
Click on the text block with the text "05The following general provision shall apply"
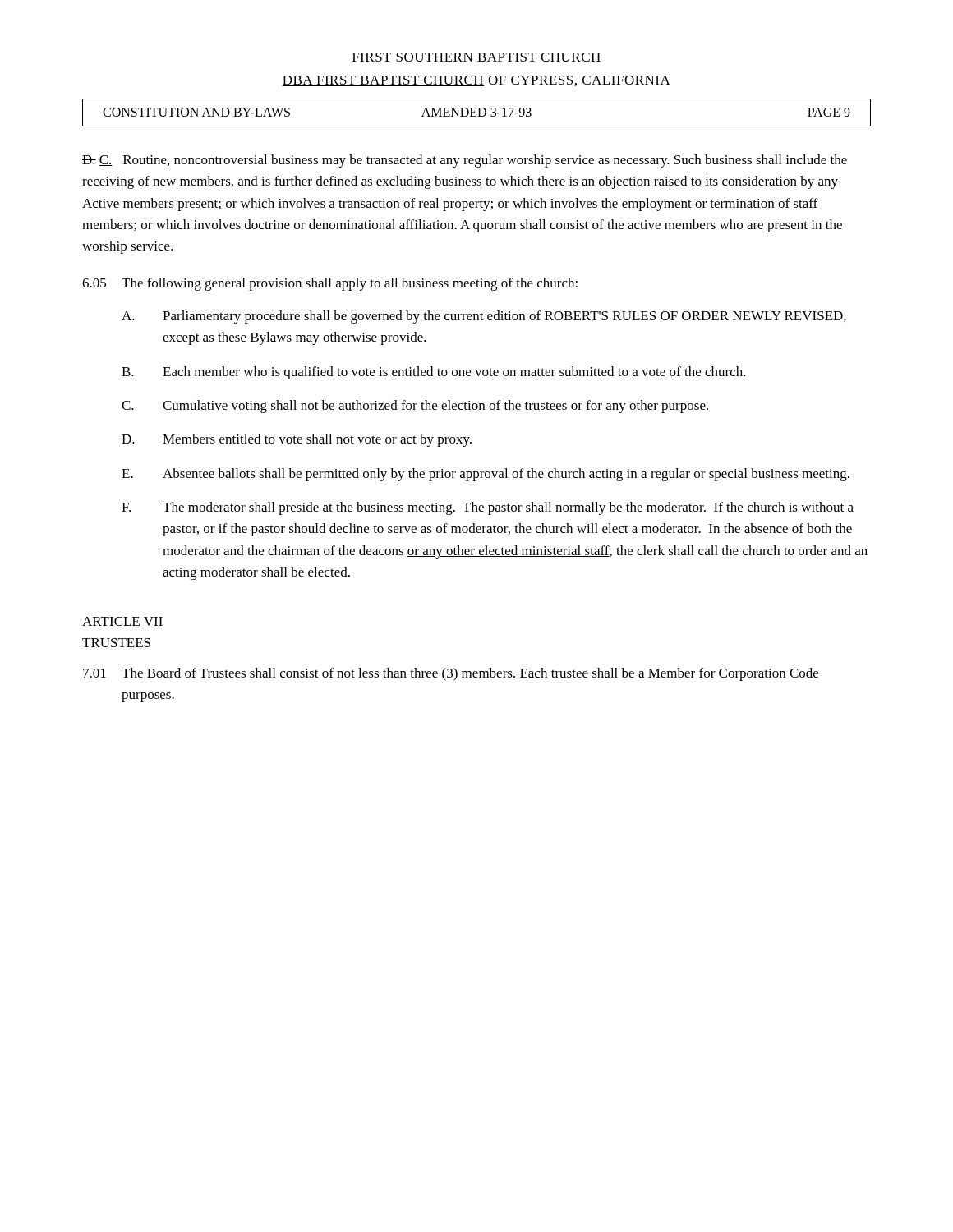pos(472,283)
